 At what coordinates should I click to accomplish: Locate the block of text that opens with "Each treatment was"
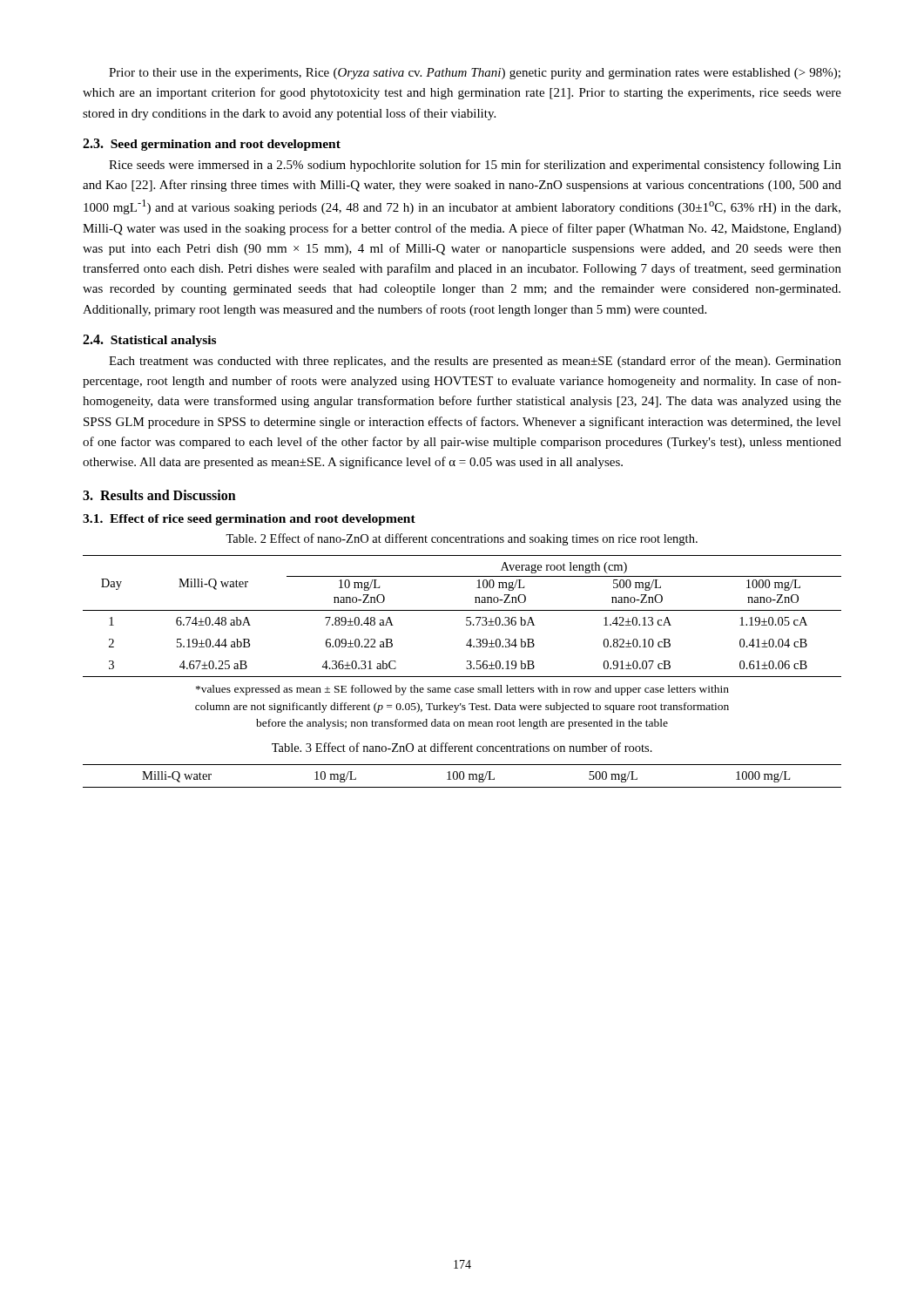pyautogui.click(x=462, y=411)
